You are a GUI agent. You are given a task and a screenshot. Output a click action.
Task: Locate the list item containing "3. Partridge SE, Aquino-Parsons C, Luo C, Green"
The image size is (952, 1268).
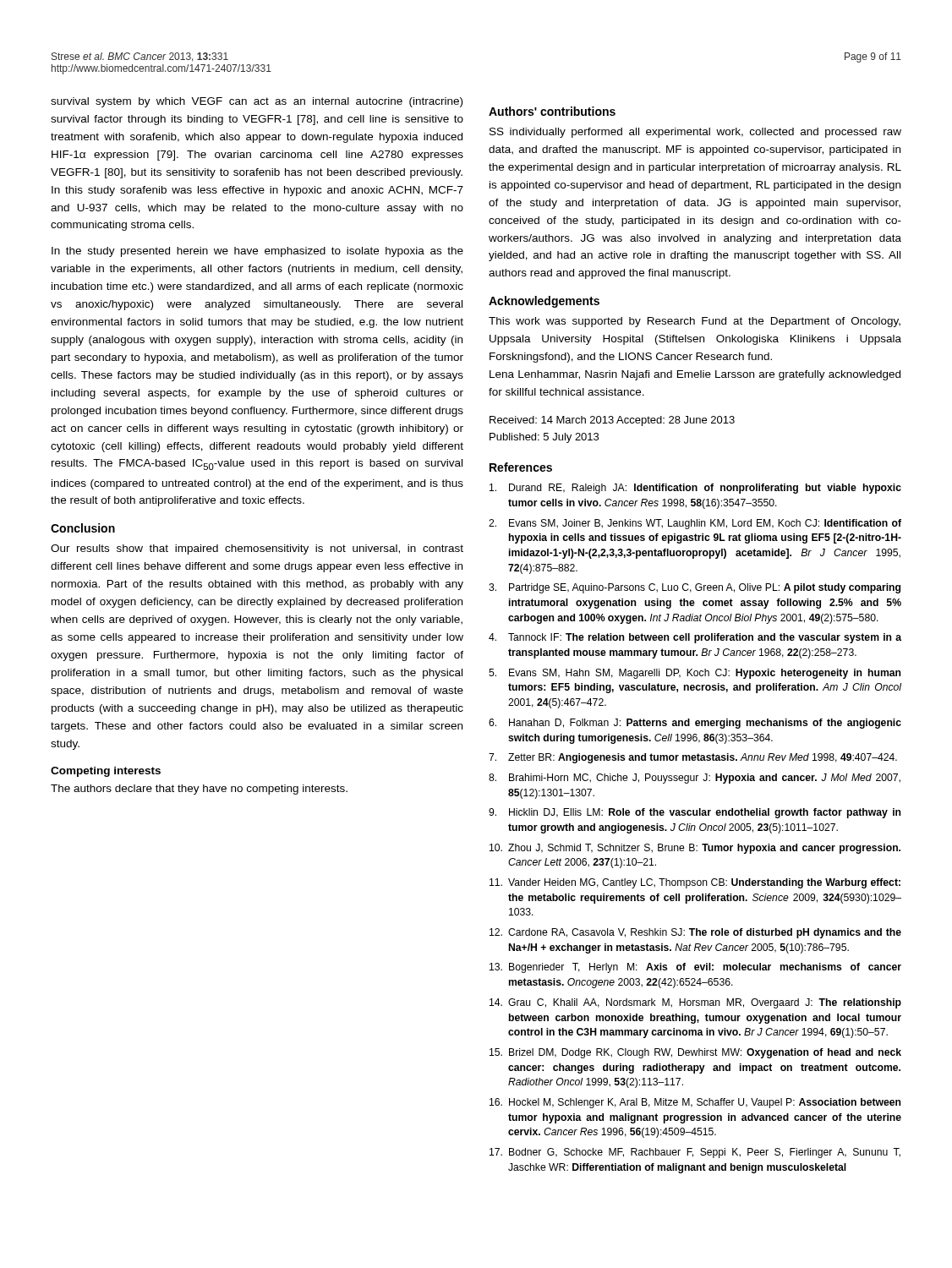695,603
